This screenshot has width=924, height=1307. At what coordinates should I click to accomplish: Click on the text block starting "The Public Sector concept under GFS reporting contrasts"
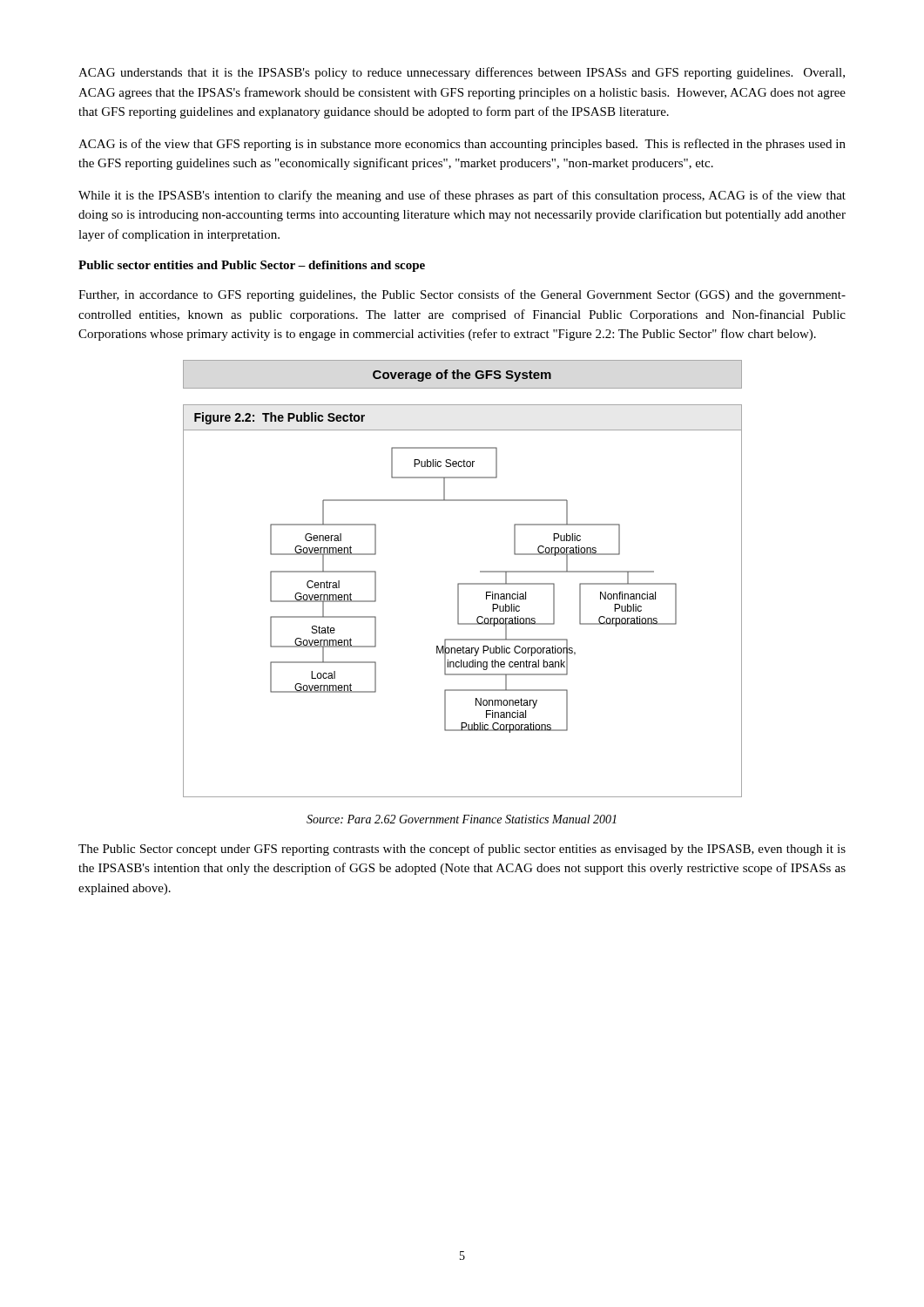[462, 868]
